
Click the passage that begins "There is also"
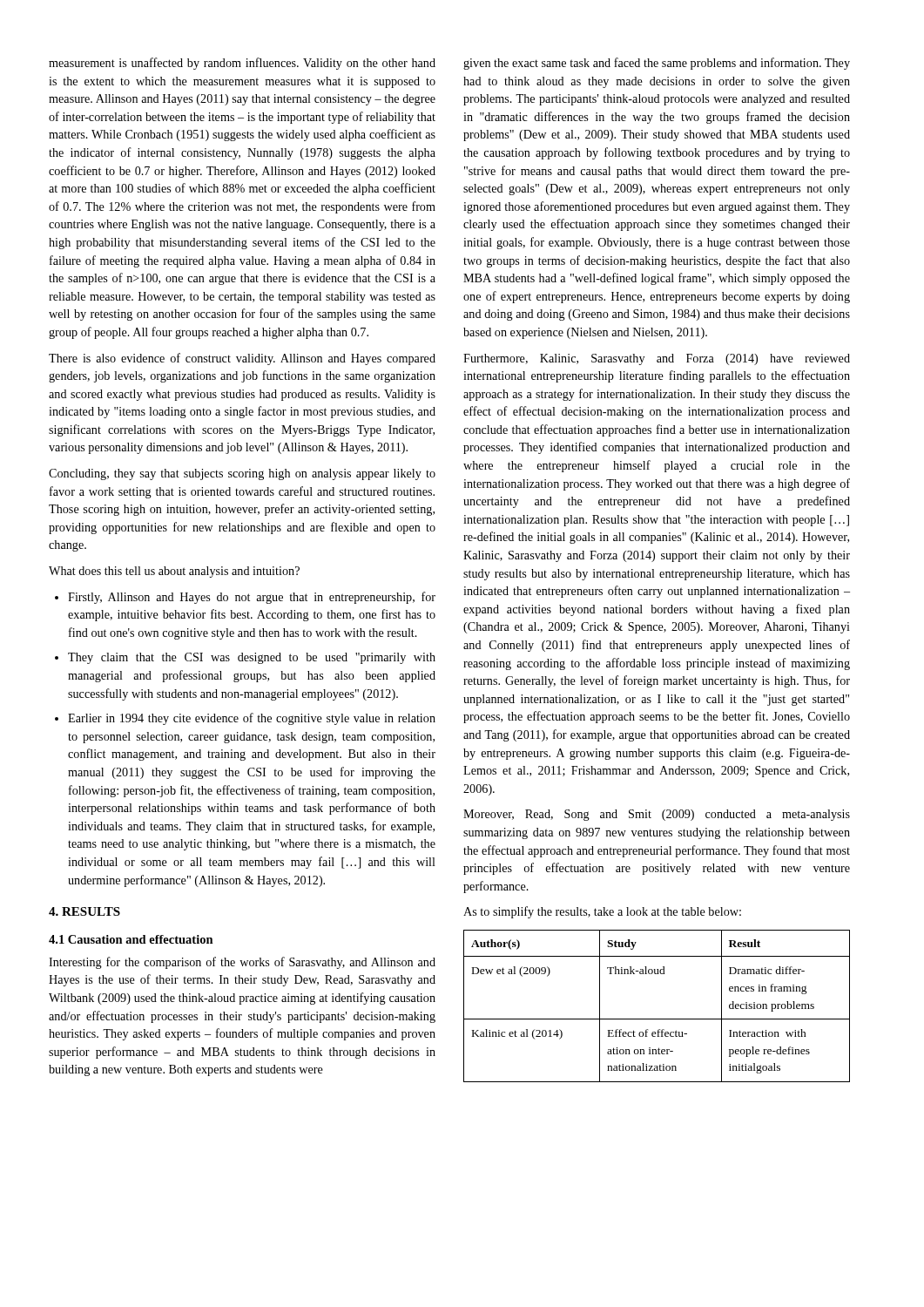(x=242, y=403)
